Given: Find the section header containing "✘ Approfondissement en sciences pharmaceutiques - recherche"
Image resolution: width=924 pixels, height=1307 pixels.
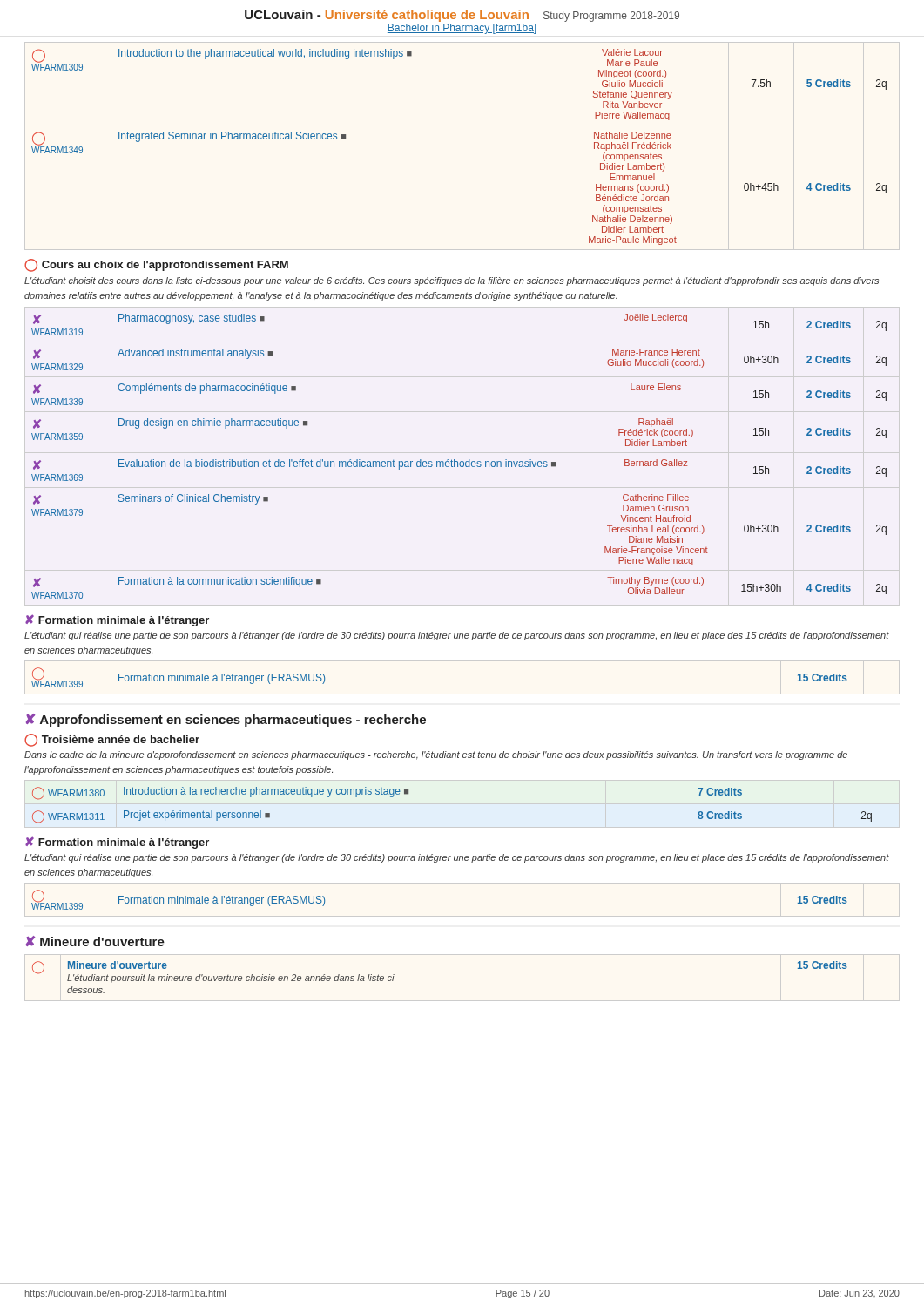Looking at the screenshot, I should pyautogui.click(x=225, y=719).
